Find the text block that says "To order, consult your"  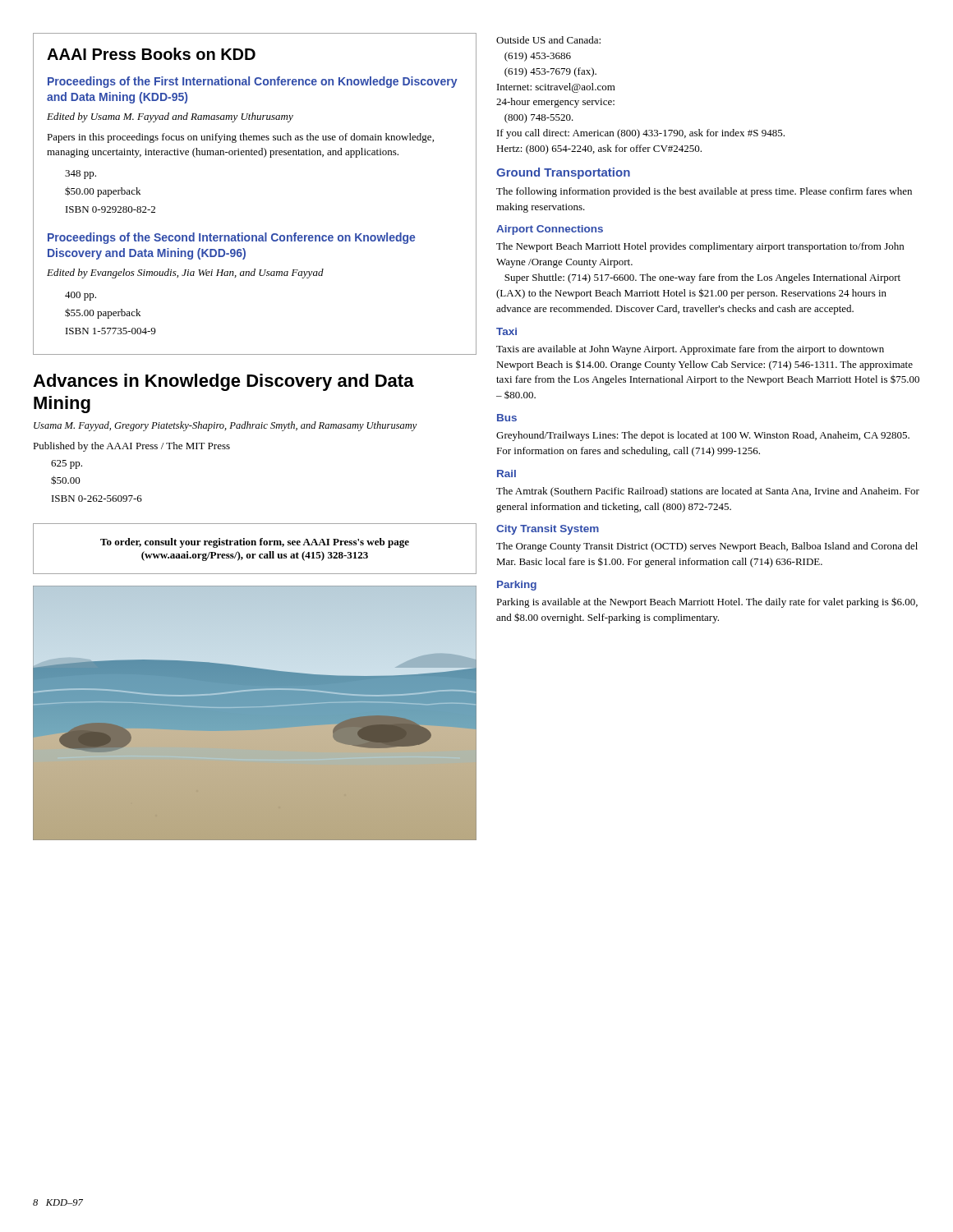click(255, 549)
